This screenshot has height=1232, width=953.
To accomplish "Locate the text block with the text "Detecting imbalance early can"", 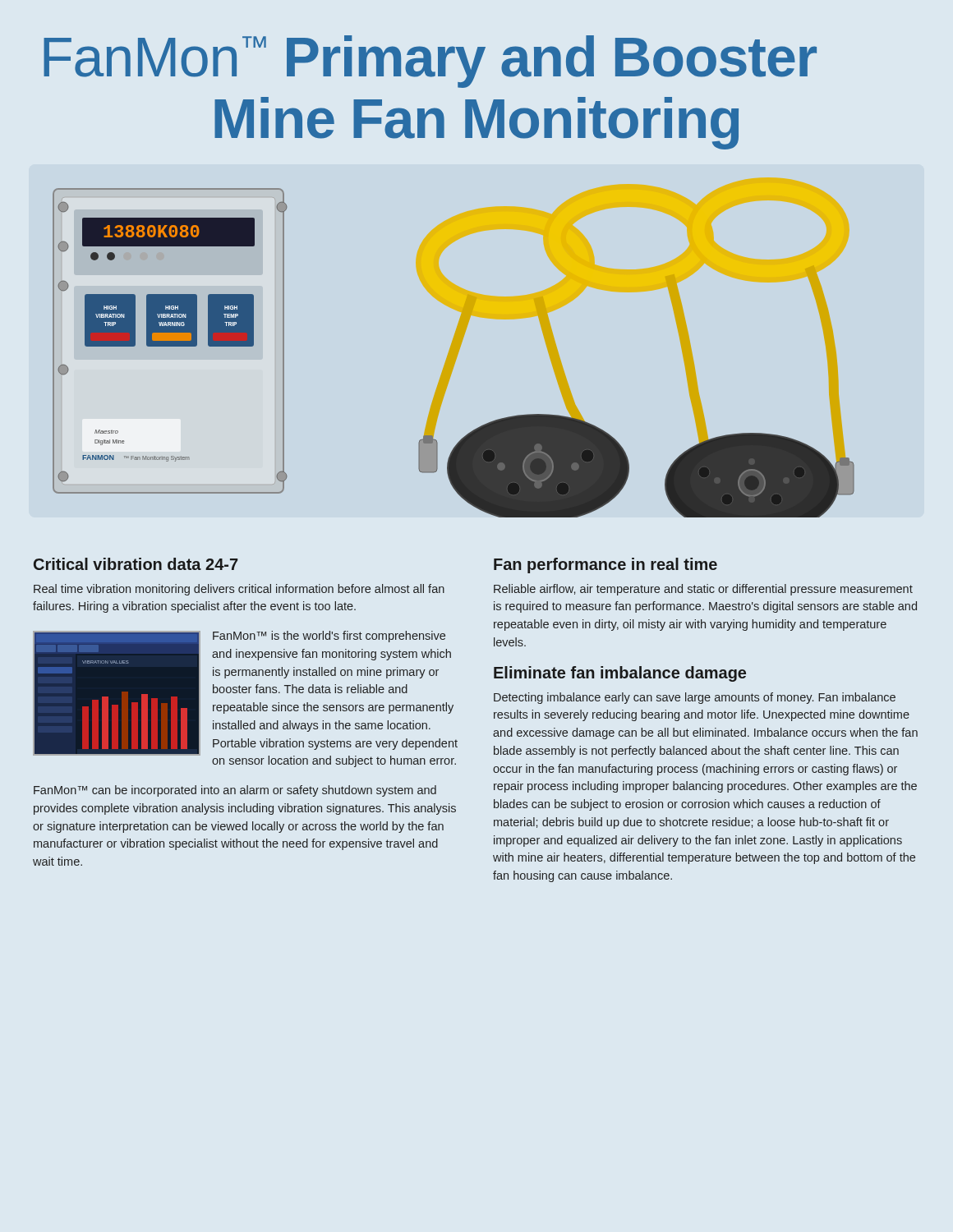I will pyautogui.click(x=705, y=786).
